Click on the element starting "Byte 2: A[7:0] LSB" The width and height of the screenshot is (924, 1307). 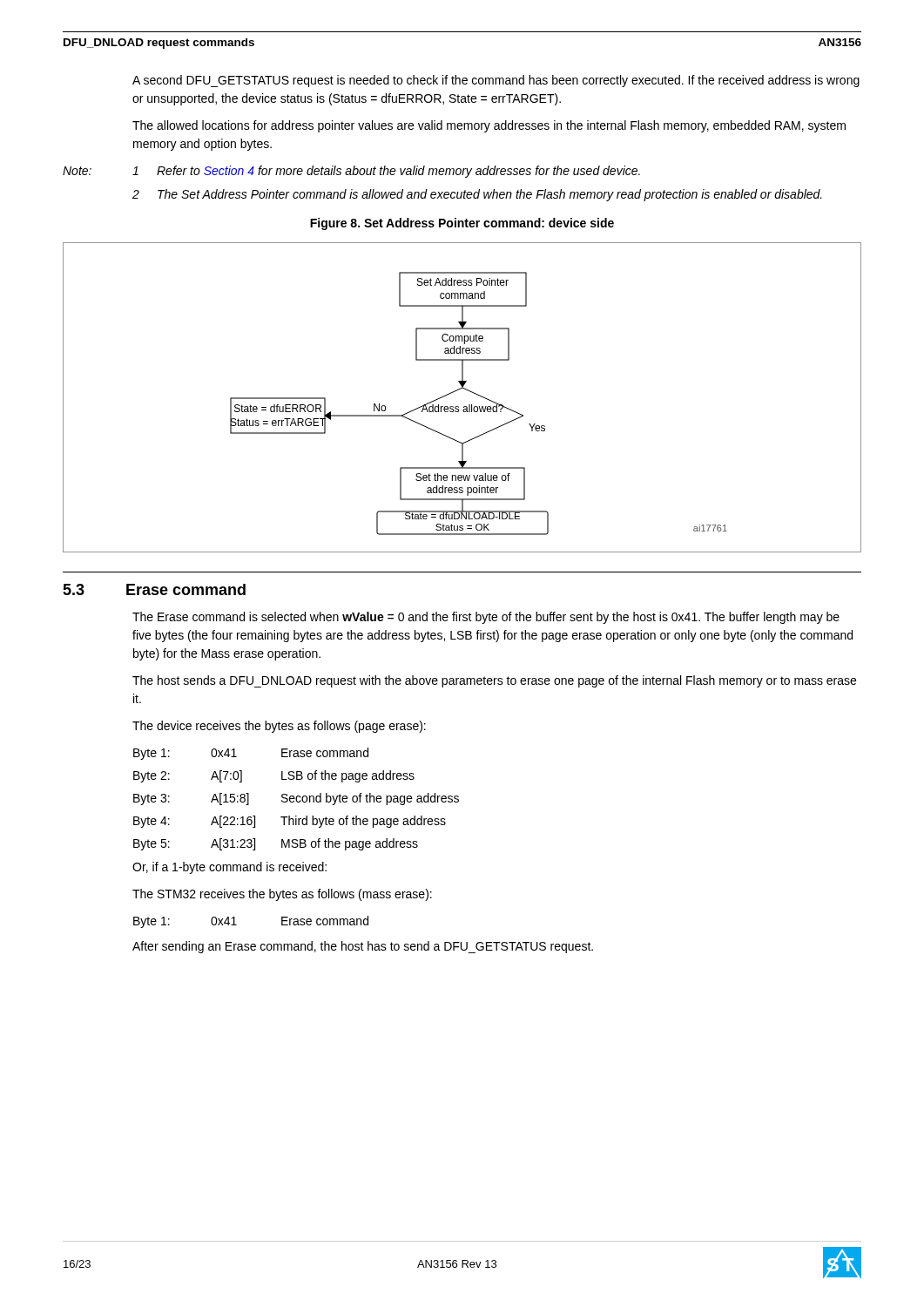(154, 776)
